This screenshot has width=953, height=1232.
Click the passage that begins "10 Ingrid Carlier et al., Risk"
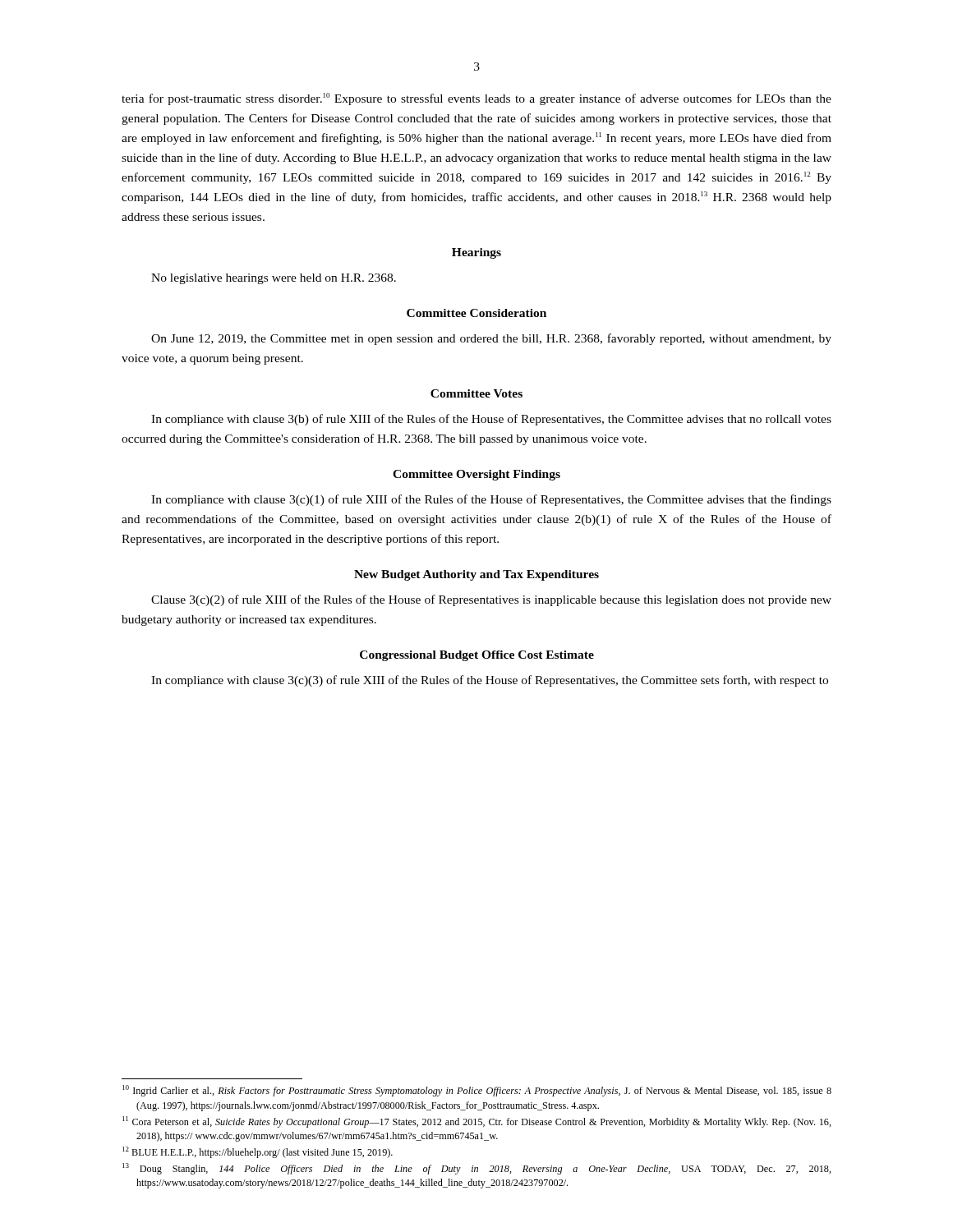click(x=476, y=1138)
